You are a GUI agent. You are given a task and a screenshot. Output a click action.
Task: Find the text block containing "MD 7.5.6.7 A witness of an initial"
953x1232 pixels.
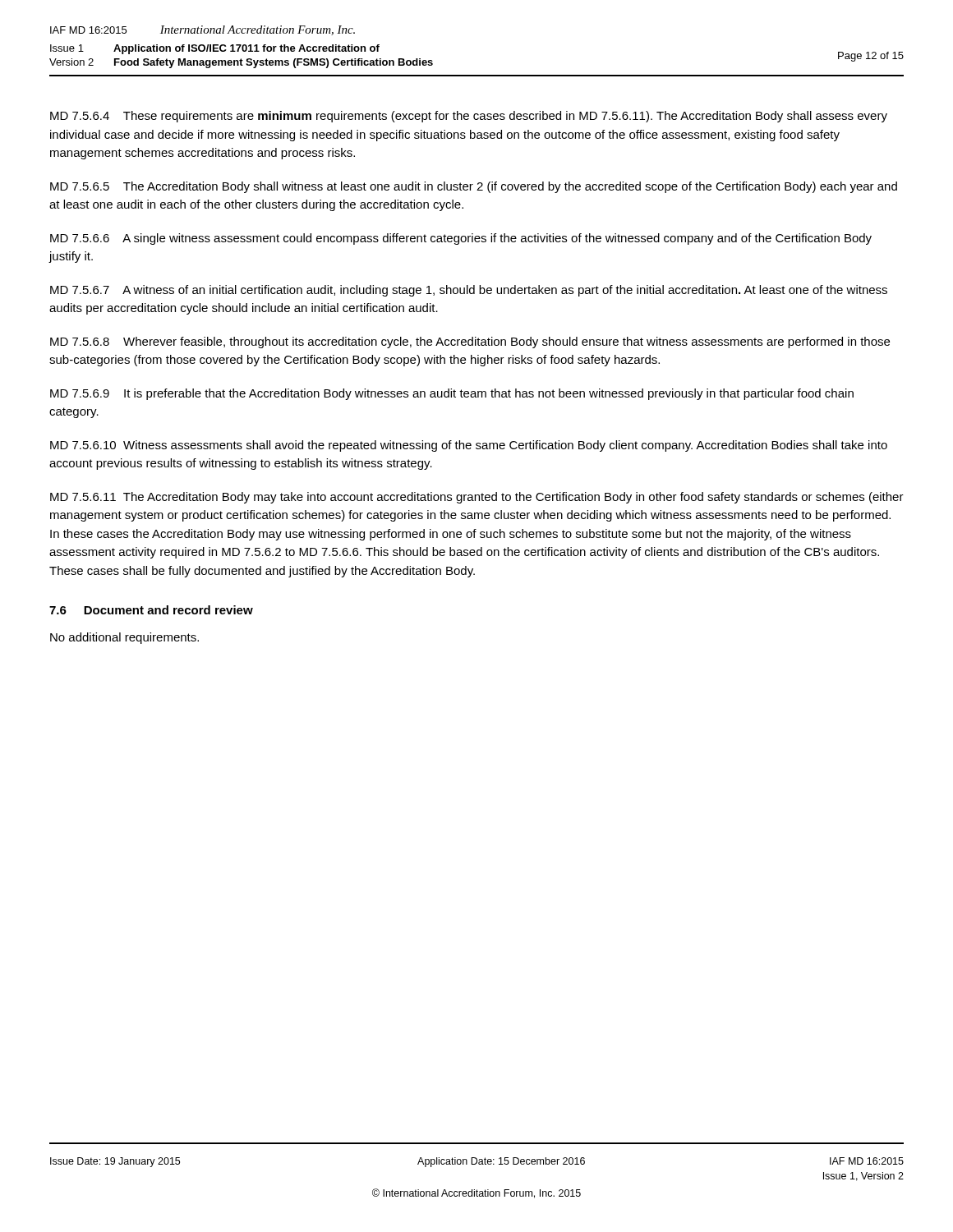point(469,298)
